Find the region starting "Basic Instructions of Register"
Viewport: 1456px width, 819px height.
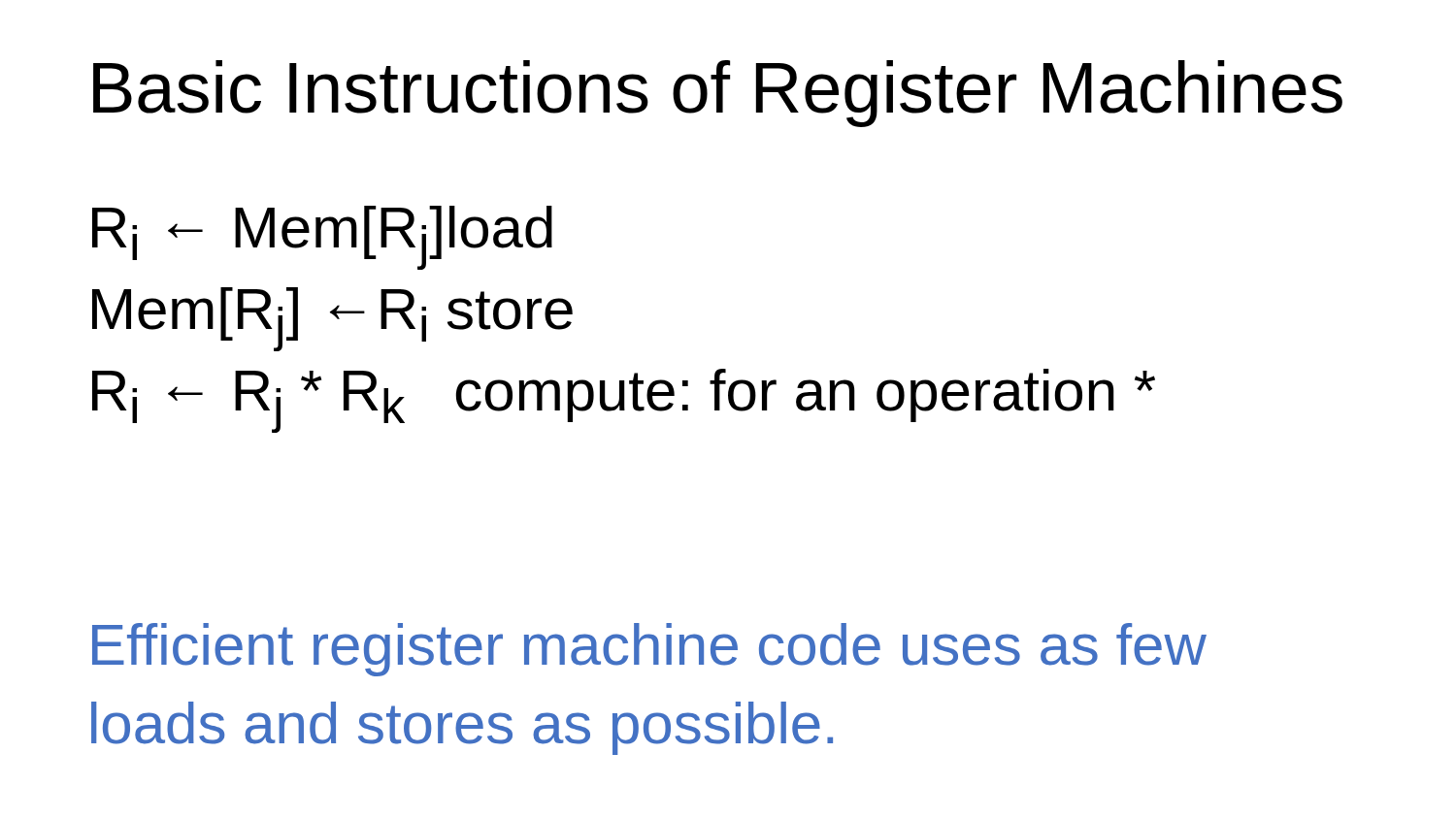click(x=716, y=88)
